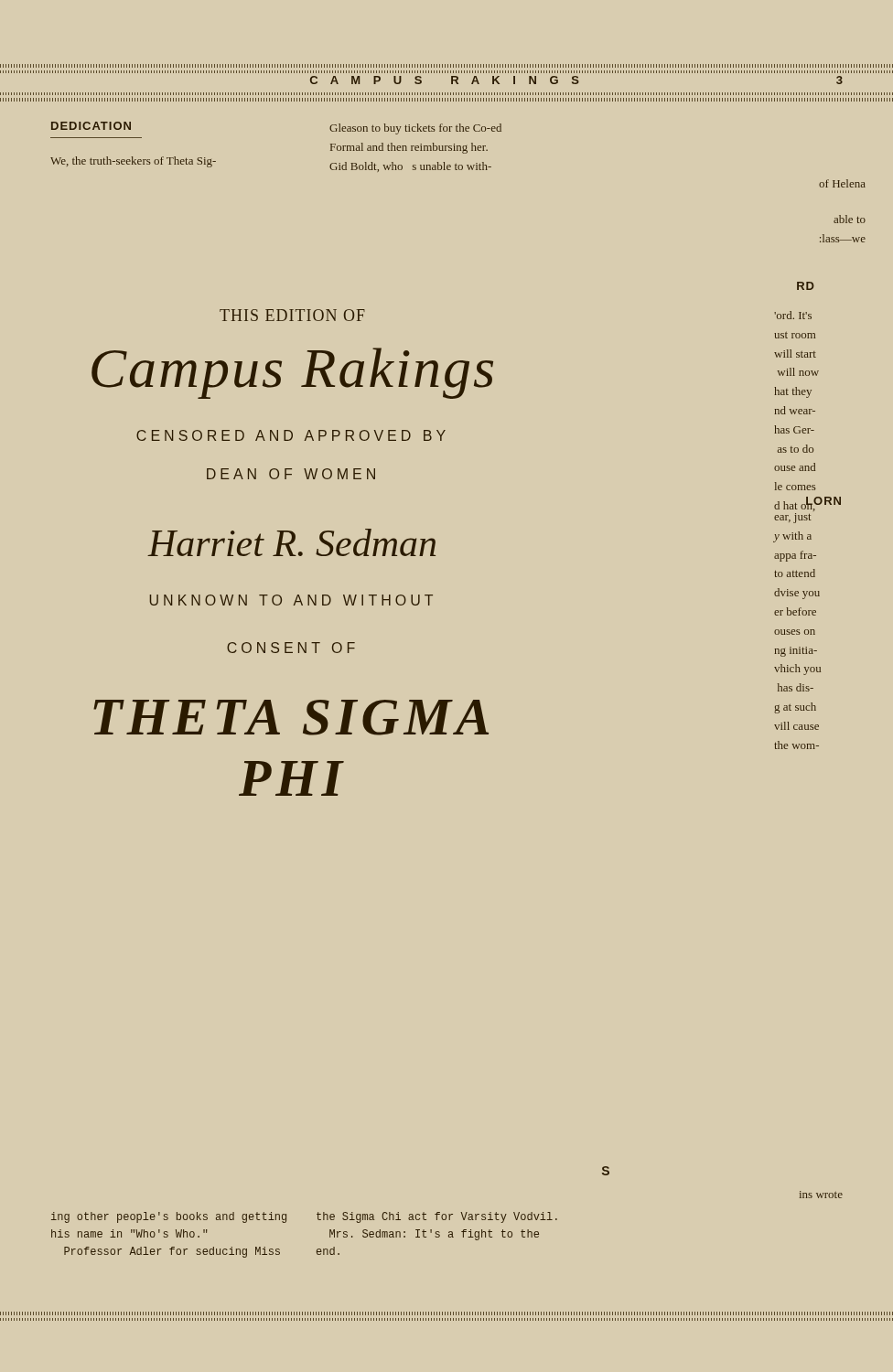Click on the text block containing "'ord. It's ust"
Image resolution: width=893 pixels, height=1372 pixels.
pos(797,410)
